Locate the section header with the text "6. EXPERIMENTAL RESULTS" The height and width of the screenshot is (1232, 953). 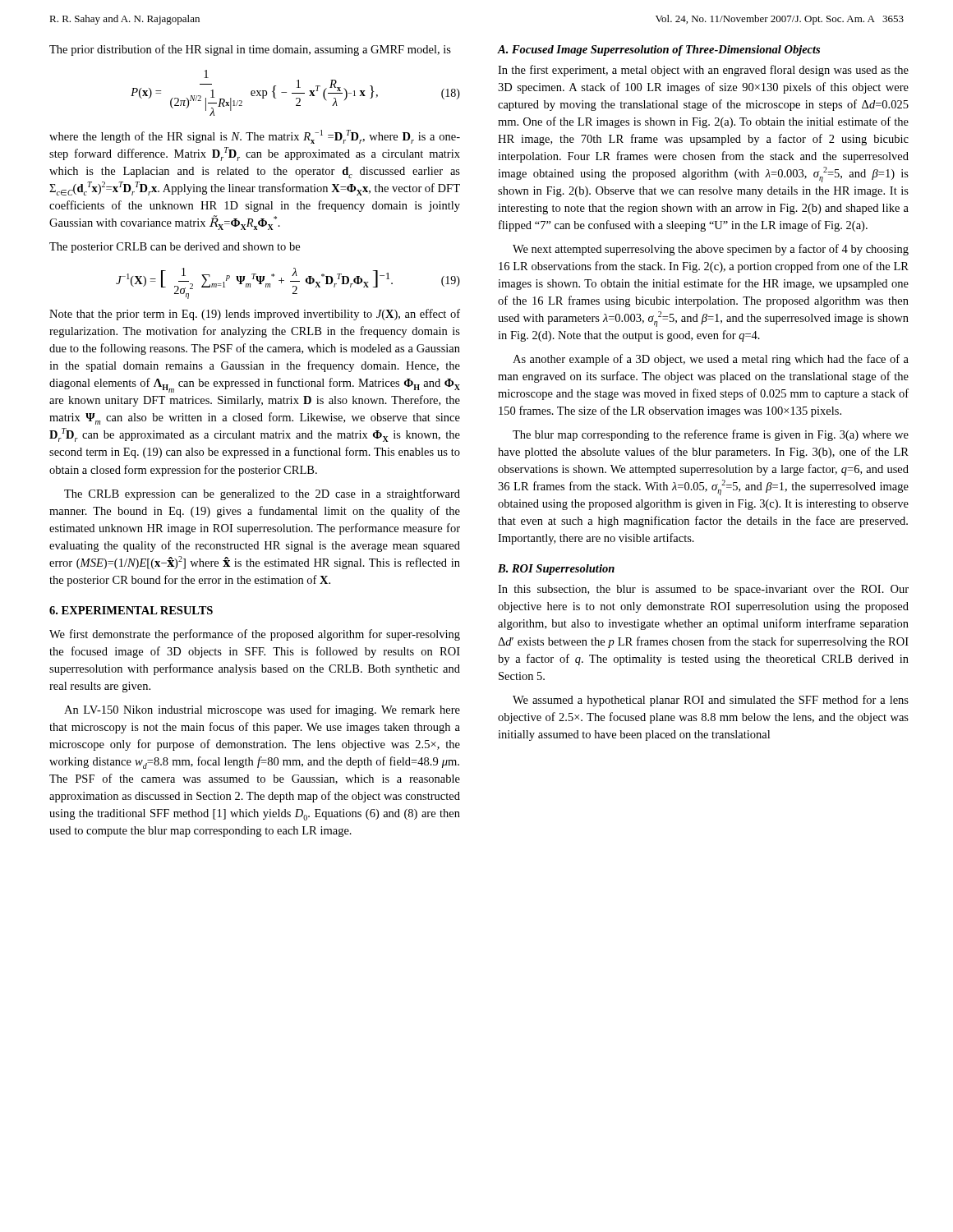click(x=131, y=610)
